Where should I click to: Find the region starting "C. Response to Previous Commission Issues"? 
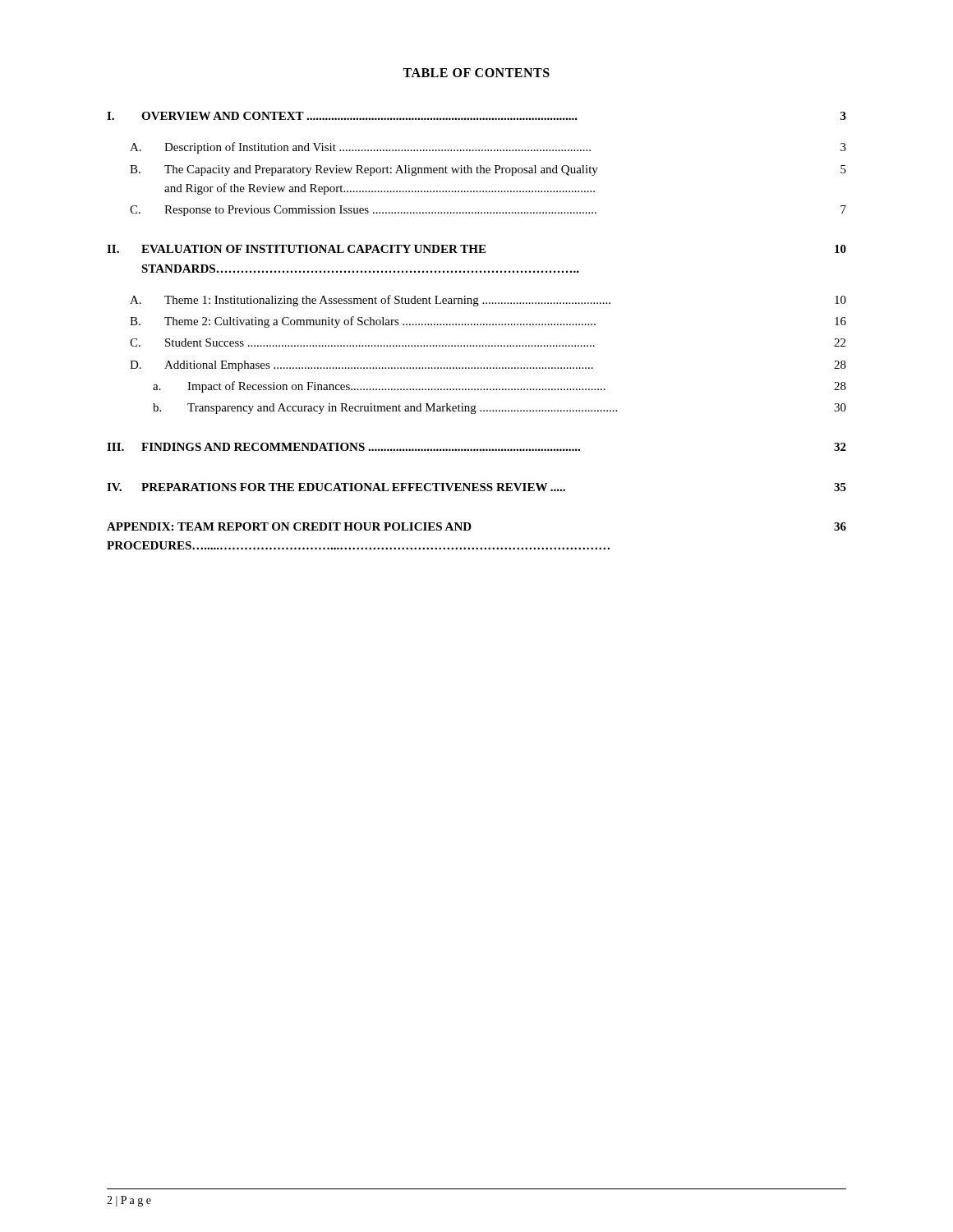(476, 210)
